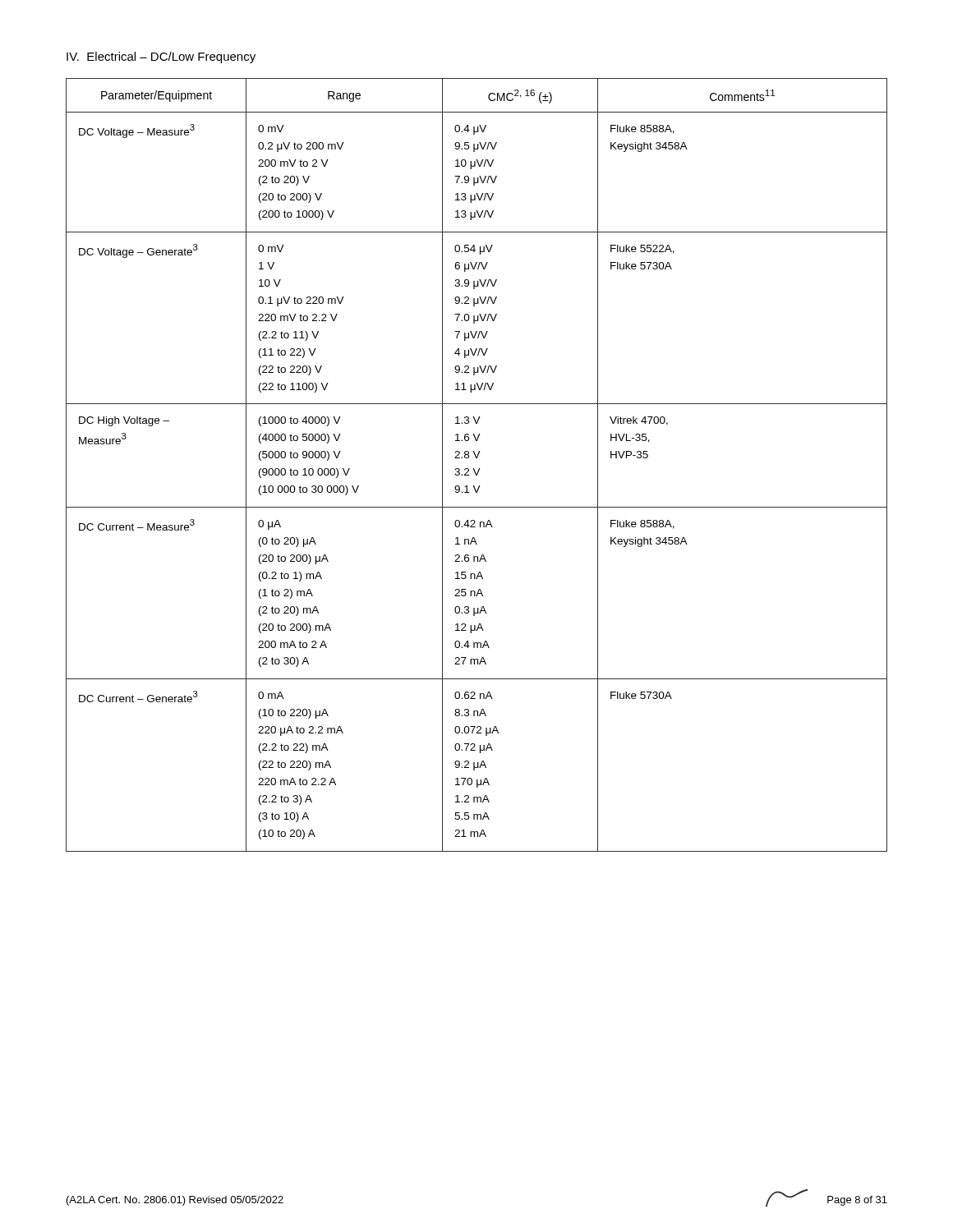Select the section header with the text "IV. Electrical – DC/Low Frequency"
953x1232 pixels.
(161, 56)
